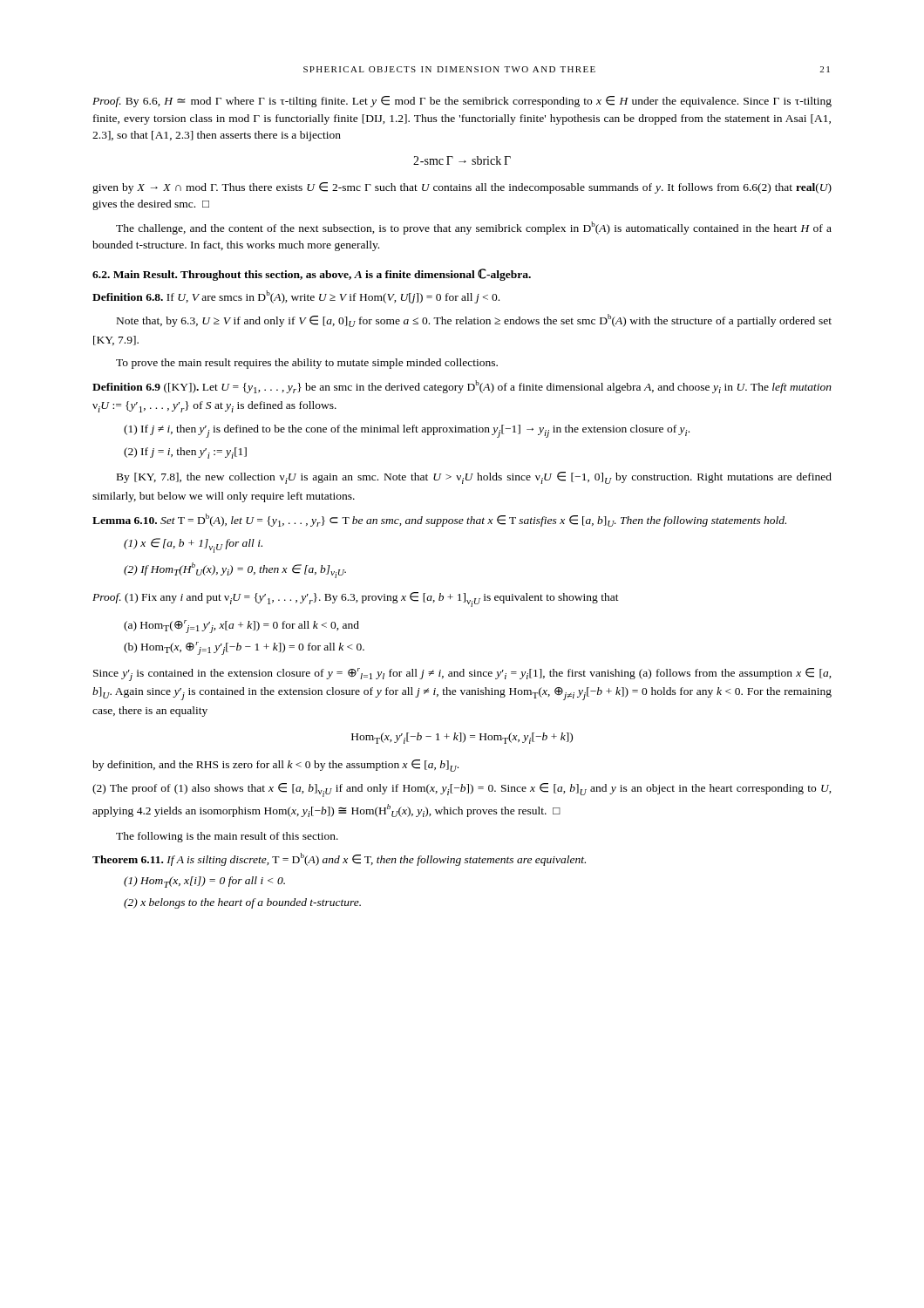Locate the region starting "(2) The proof of"

click(462, 800)
